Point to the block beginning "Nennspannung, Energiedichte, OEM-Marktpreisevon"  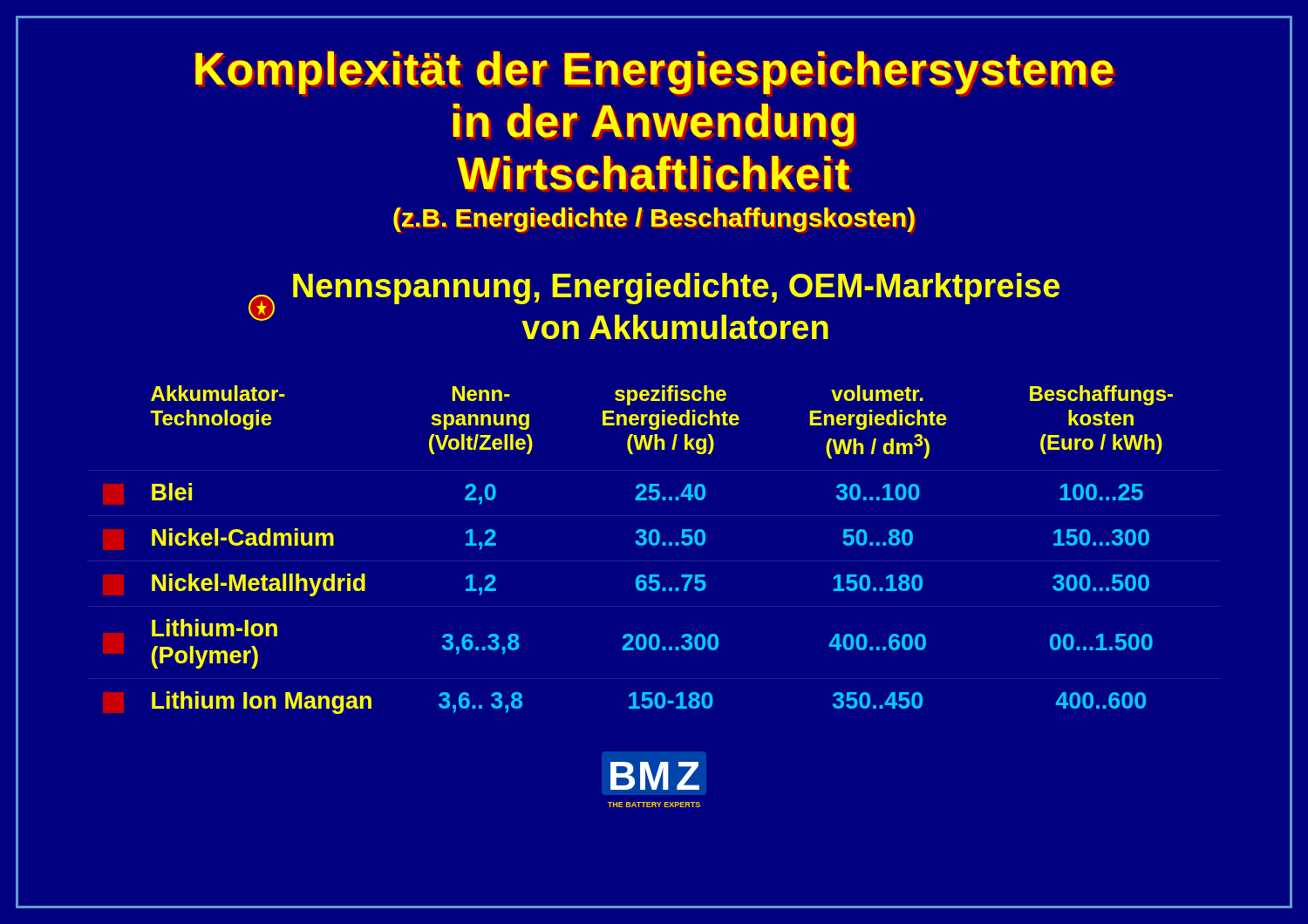(x=654, y=307)
